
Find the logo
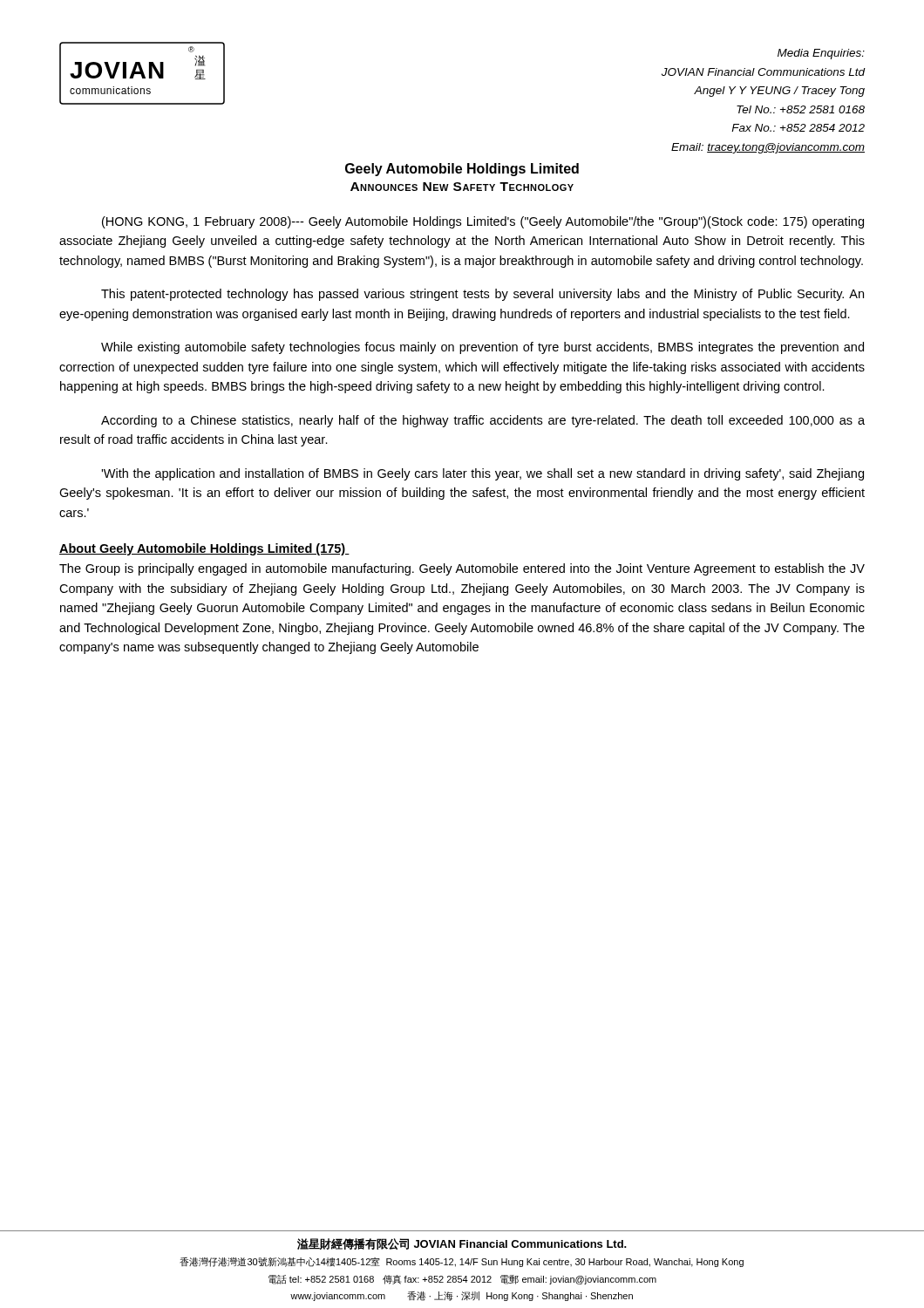[142, 75]
